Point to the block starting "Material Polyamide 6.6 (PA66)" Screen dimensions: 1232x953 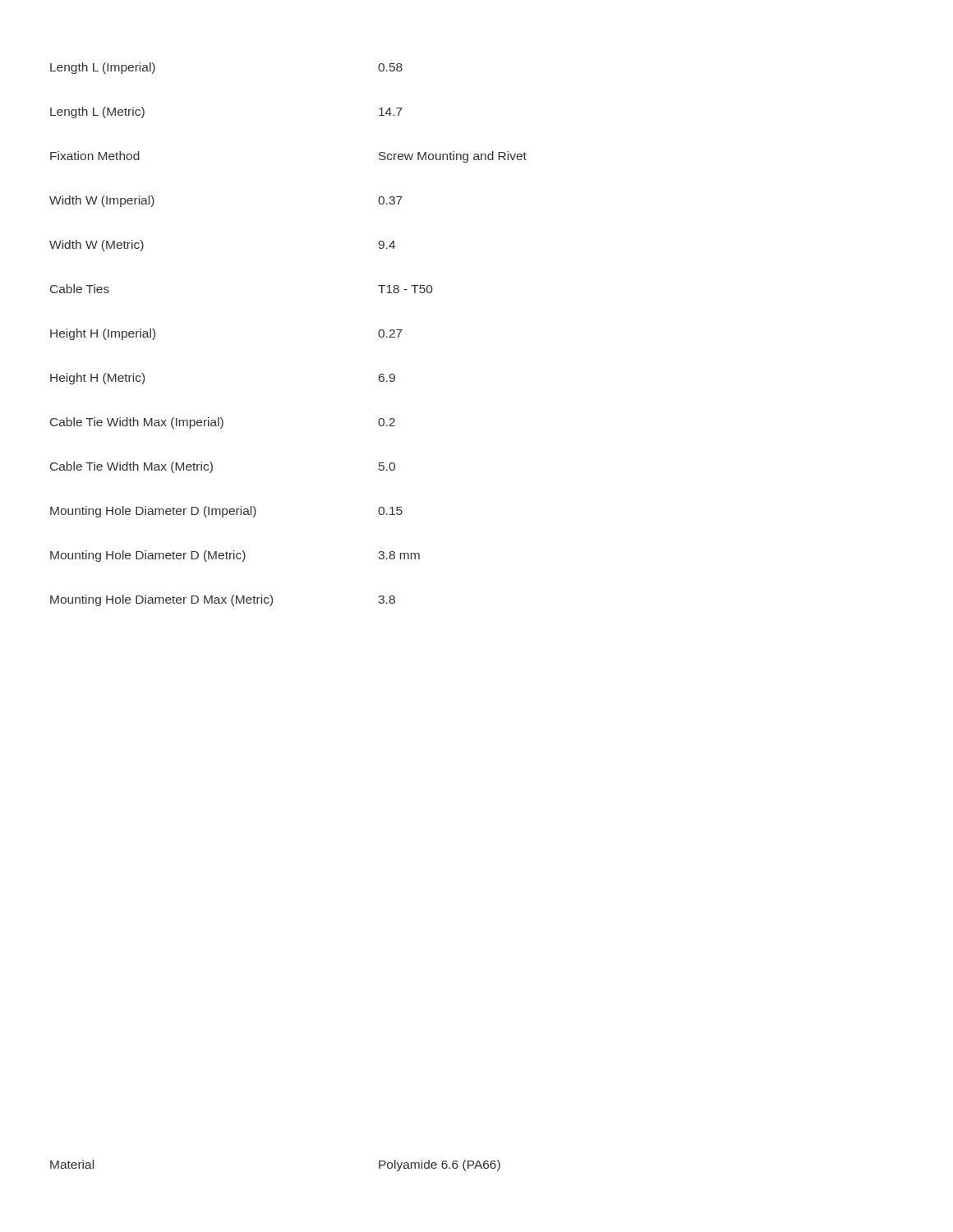click(x=69, y=1165)
